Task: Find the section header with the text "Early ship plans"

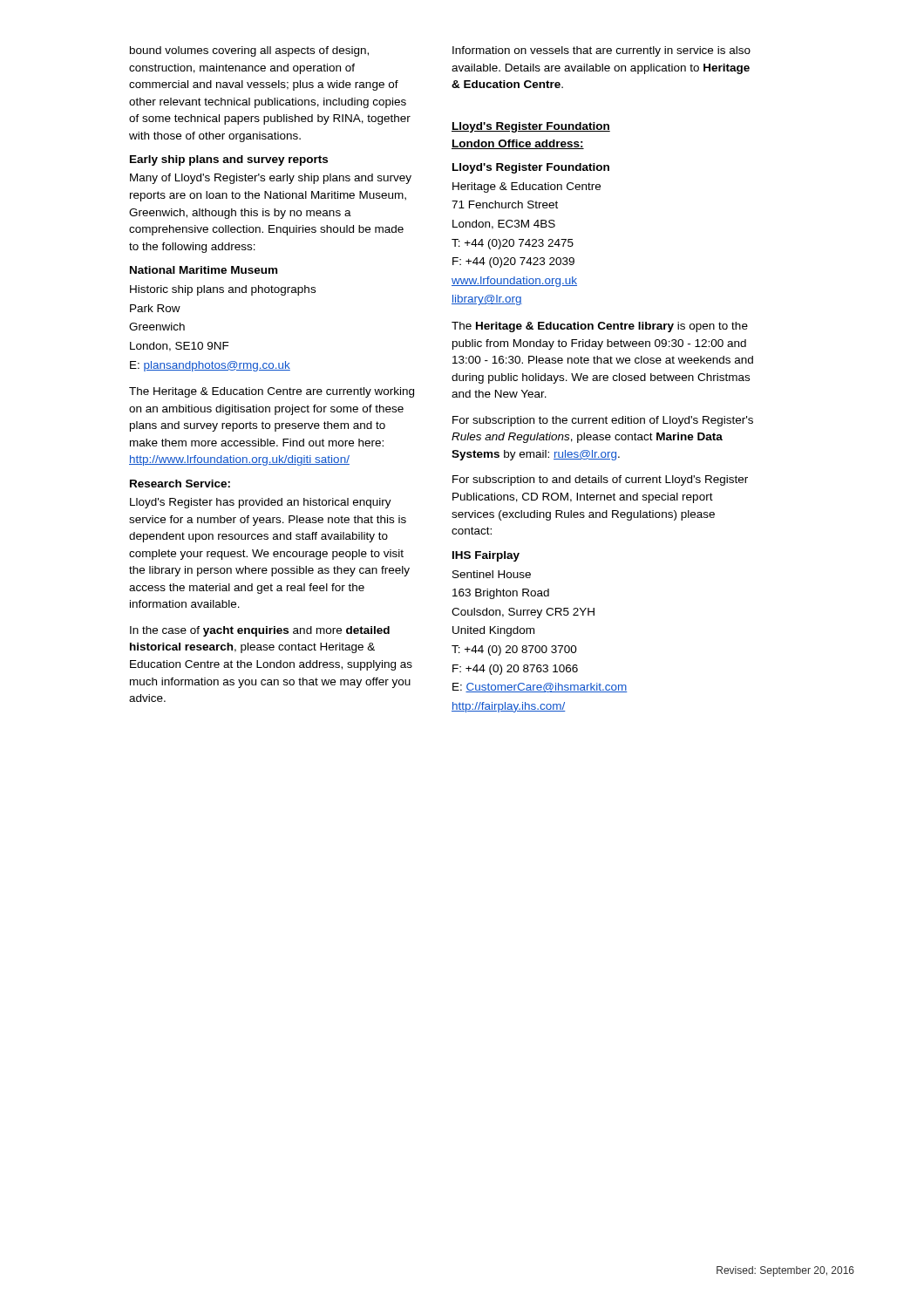Action: pyautogui.click(x=229, y=159)
